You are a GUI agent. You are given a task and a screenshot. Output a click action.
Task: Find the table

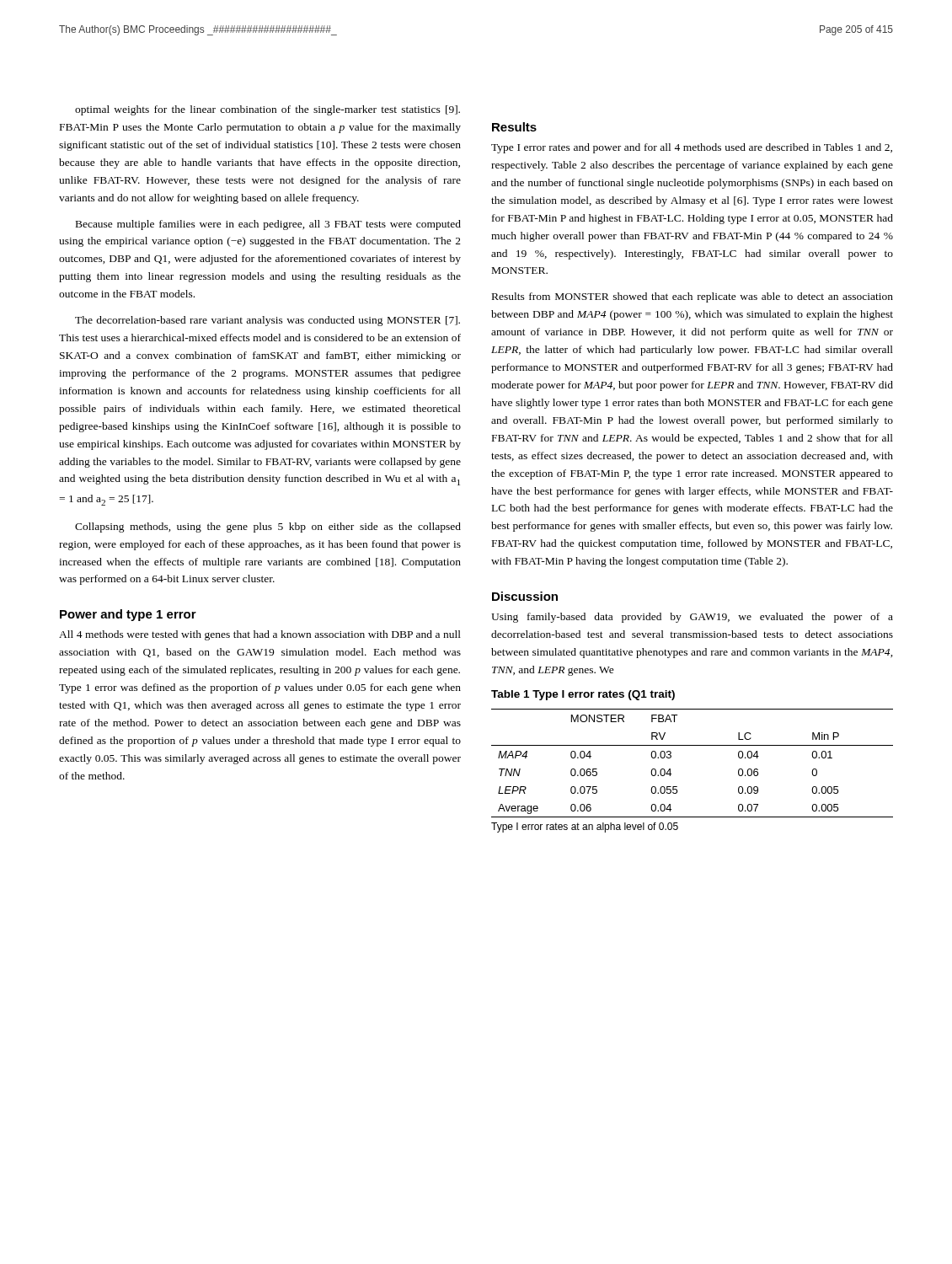pyautogui.click(x=692, y=763)
